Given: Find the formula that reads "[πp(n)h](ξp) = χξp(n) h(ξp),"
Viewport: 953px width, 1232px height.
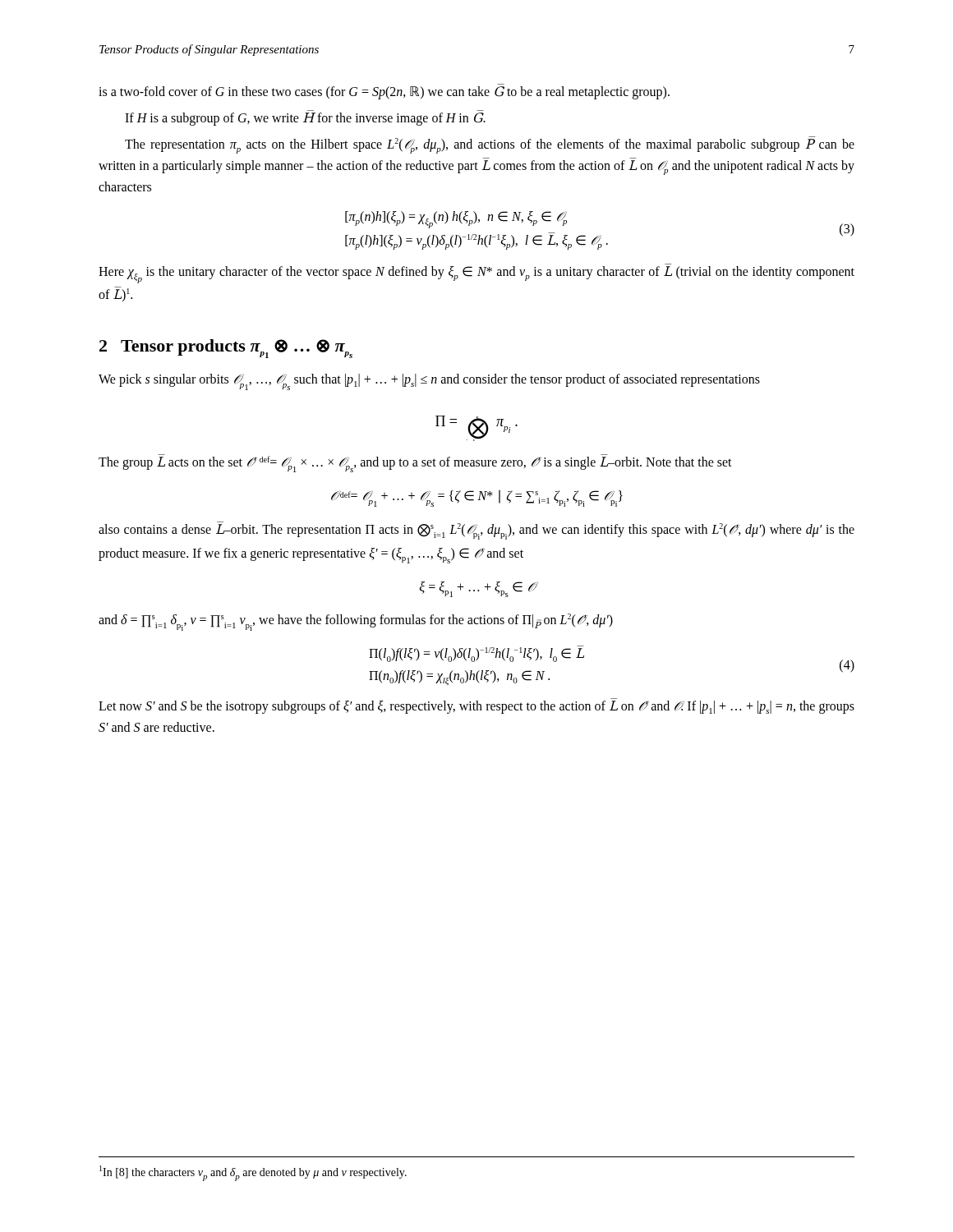Looking at the screenshot, I should (476, 229).
